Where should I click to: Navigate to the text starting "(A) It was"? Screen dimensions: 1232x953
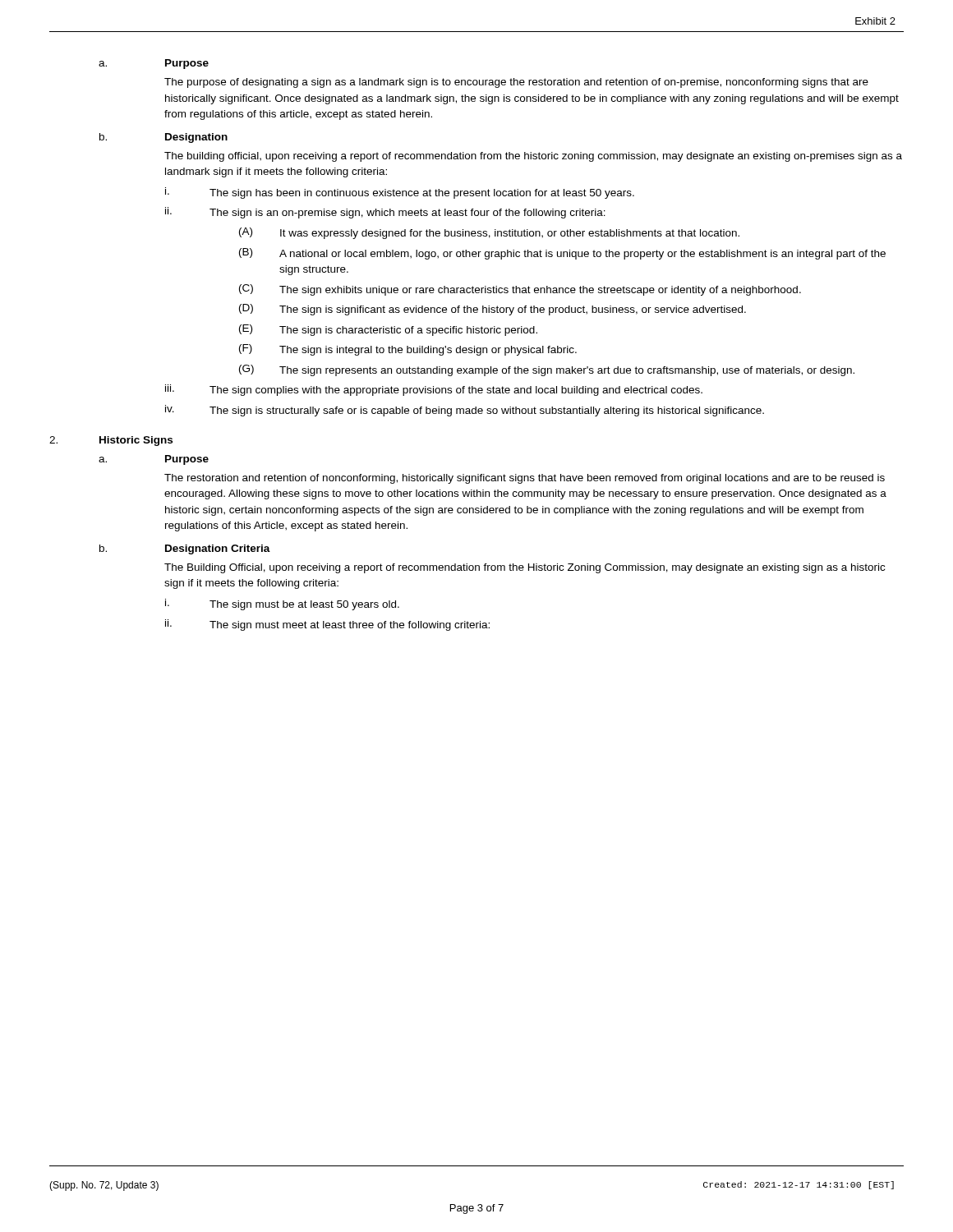point(571,233)
